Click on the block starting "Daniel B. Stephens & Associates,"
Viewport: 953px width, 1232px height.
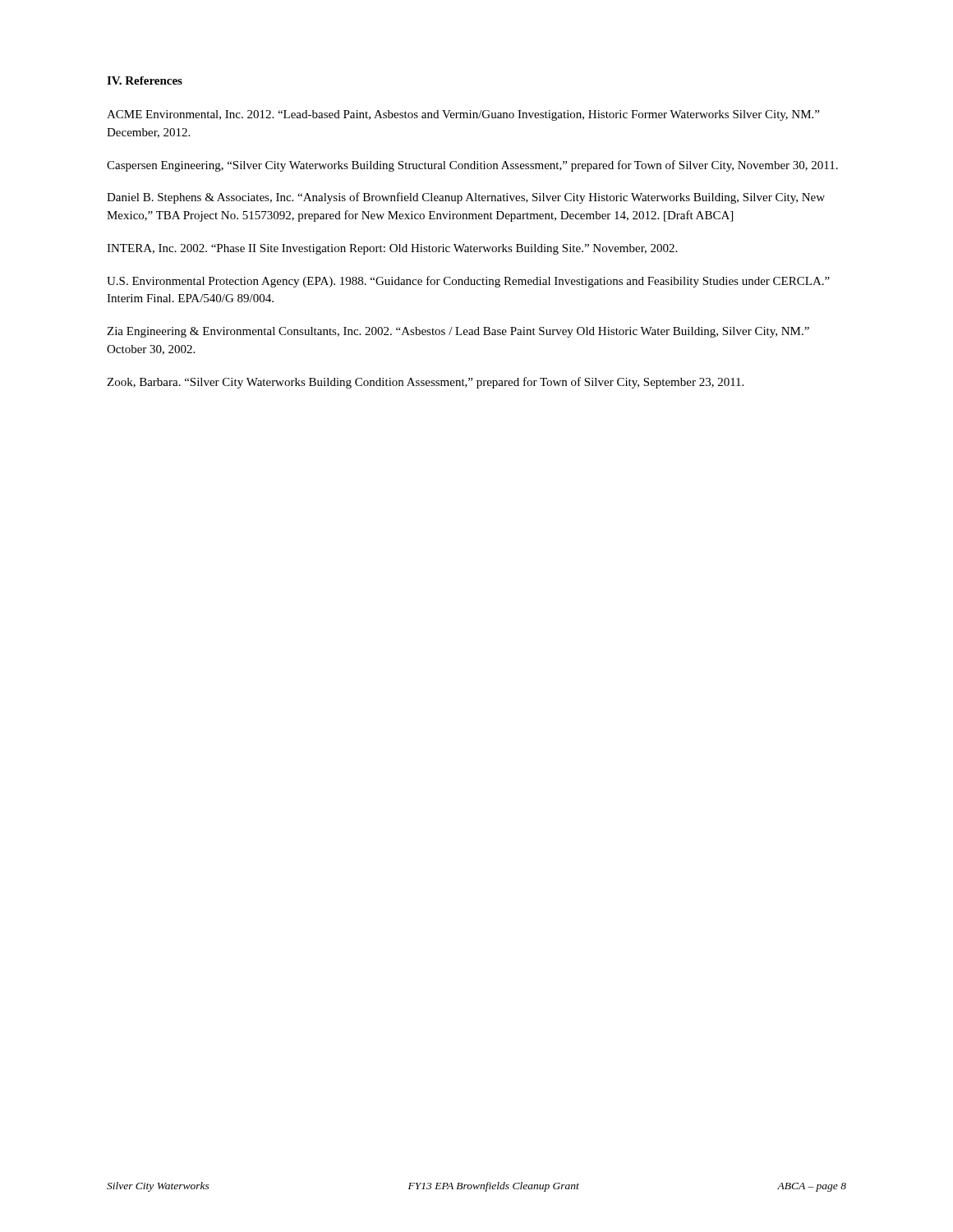coord(466,206)
